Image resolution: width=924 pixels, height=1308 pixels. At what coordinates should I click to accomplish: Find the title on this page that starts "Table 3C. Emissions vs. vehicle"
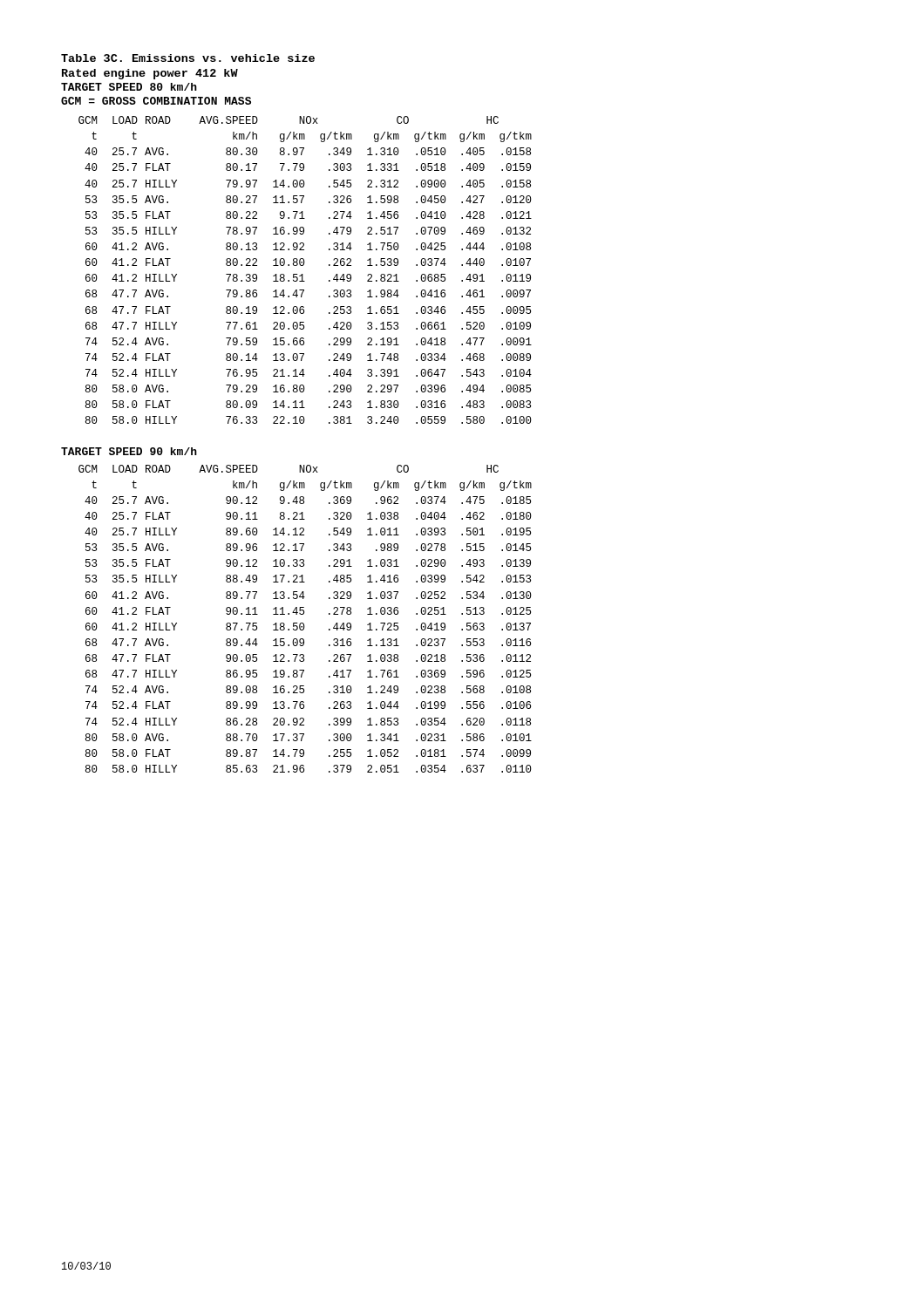(188, 59)
